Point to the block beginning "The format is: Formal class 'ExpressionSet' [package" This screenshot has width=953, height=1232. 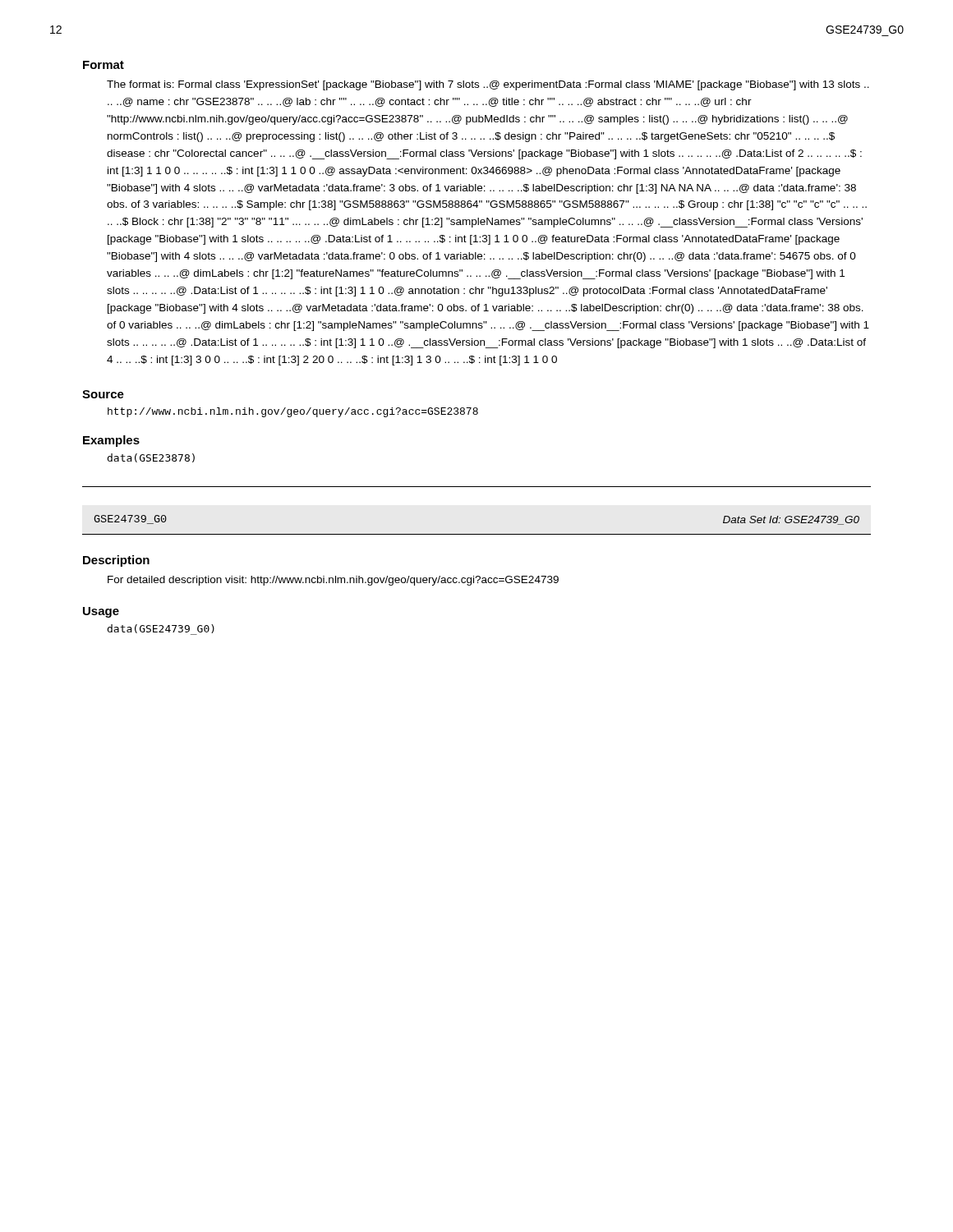[x=488, y=222]
